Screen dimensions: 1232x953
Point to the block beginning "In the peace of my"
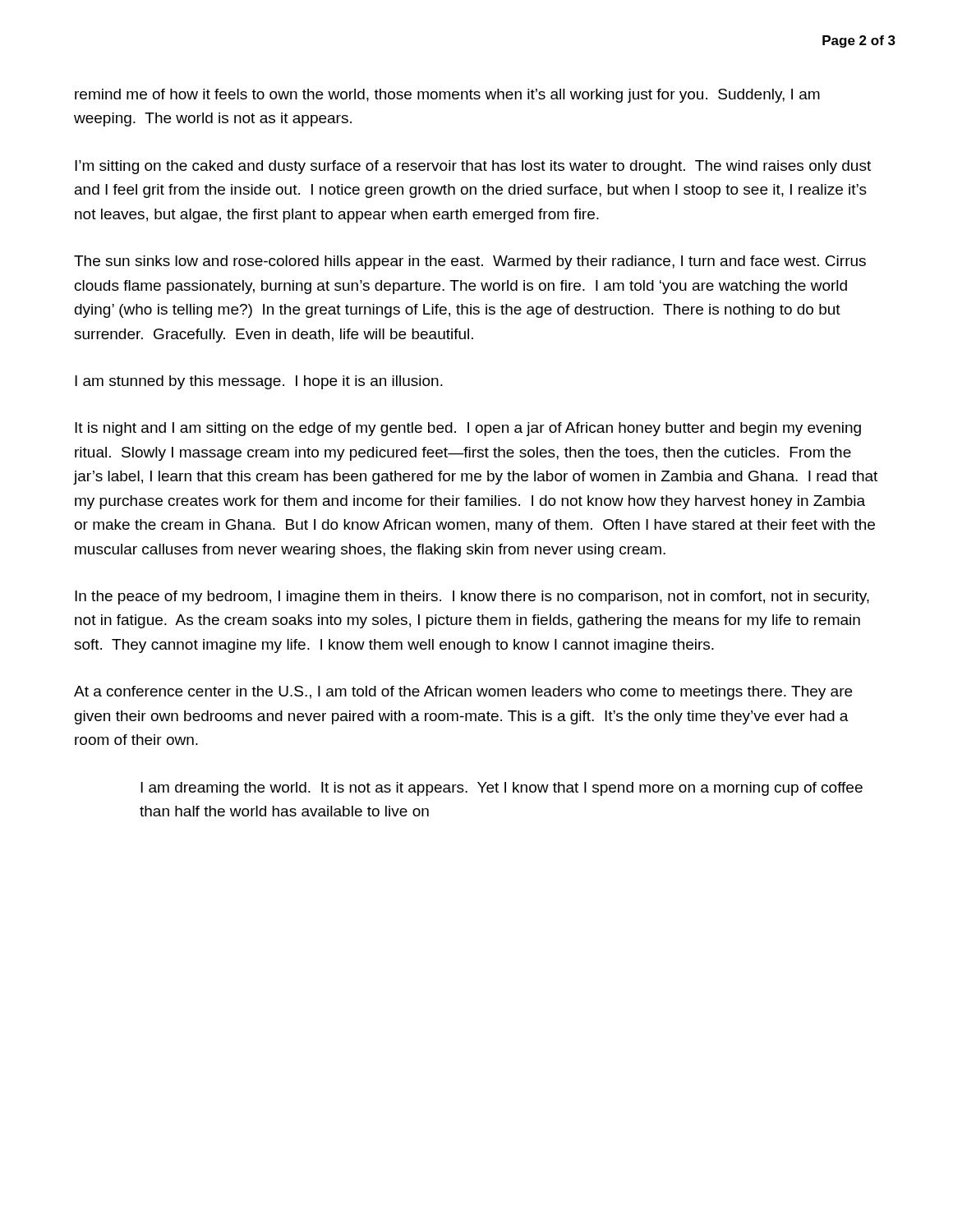(472, 620)
